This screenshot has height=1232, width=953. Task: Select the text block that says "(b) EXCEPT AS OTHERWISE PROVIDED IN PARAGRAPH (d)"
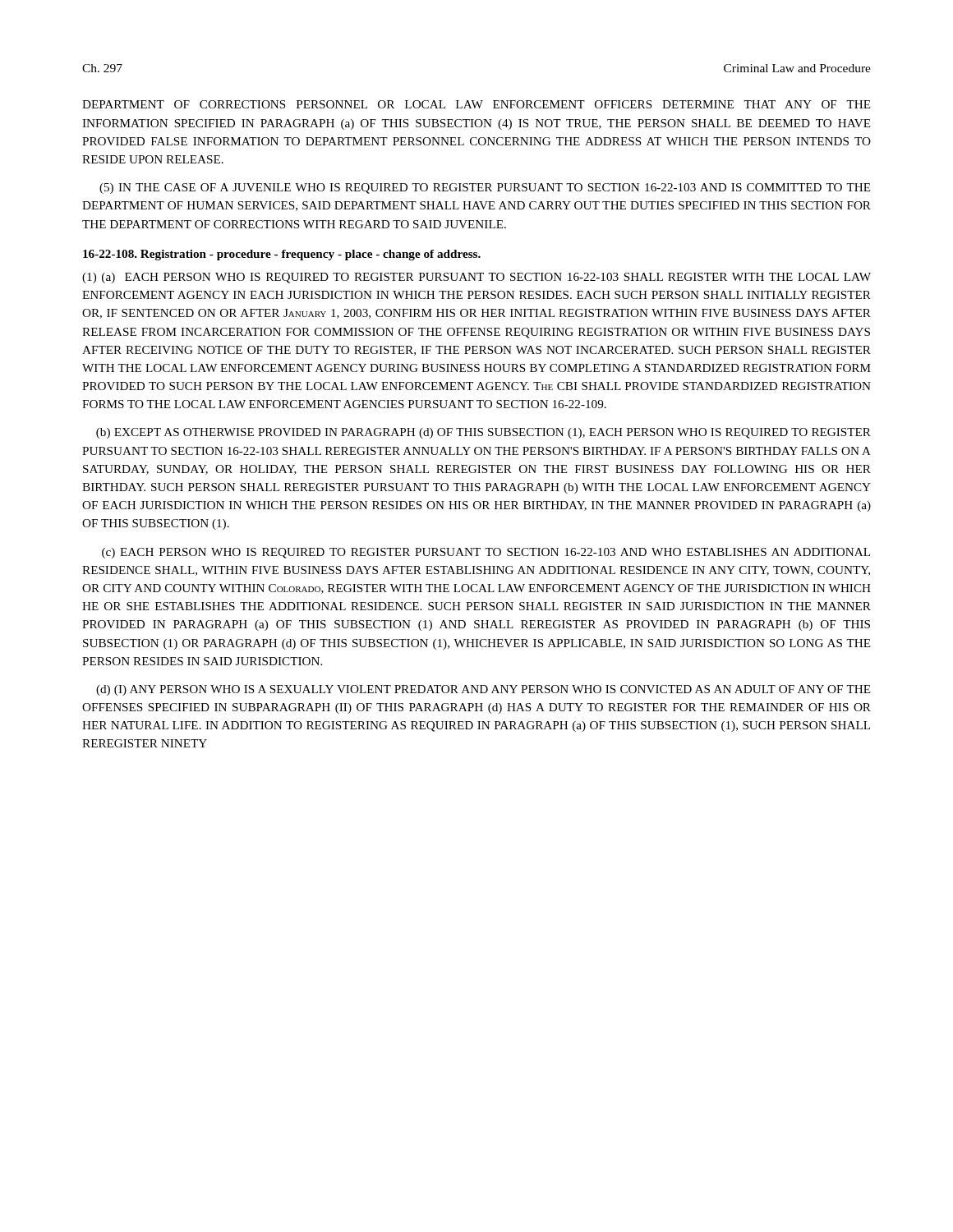476,478
